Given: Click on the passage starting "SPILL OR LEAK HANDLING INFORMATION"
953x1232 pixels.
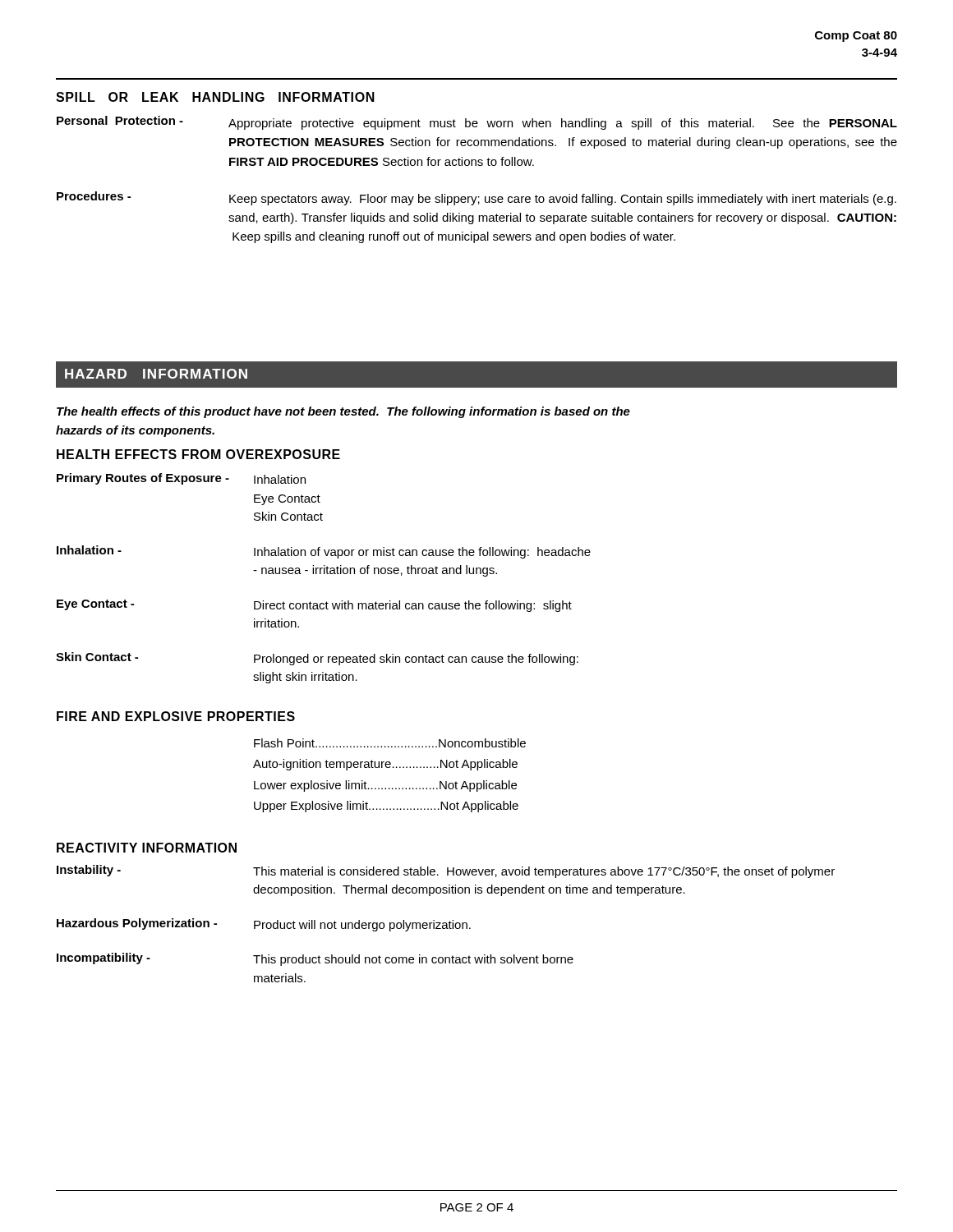Looking at the screenshot, I should pyautogui.click(x=216, y=97).
